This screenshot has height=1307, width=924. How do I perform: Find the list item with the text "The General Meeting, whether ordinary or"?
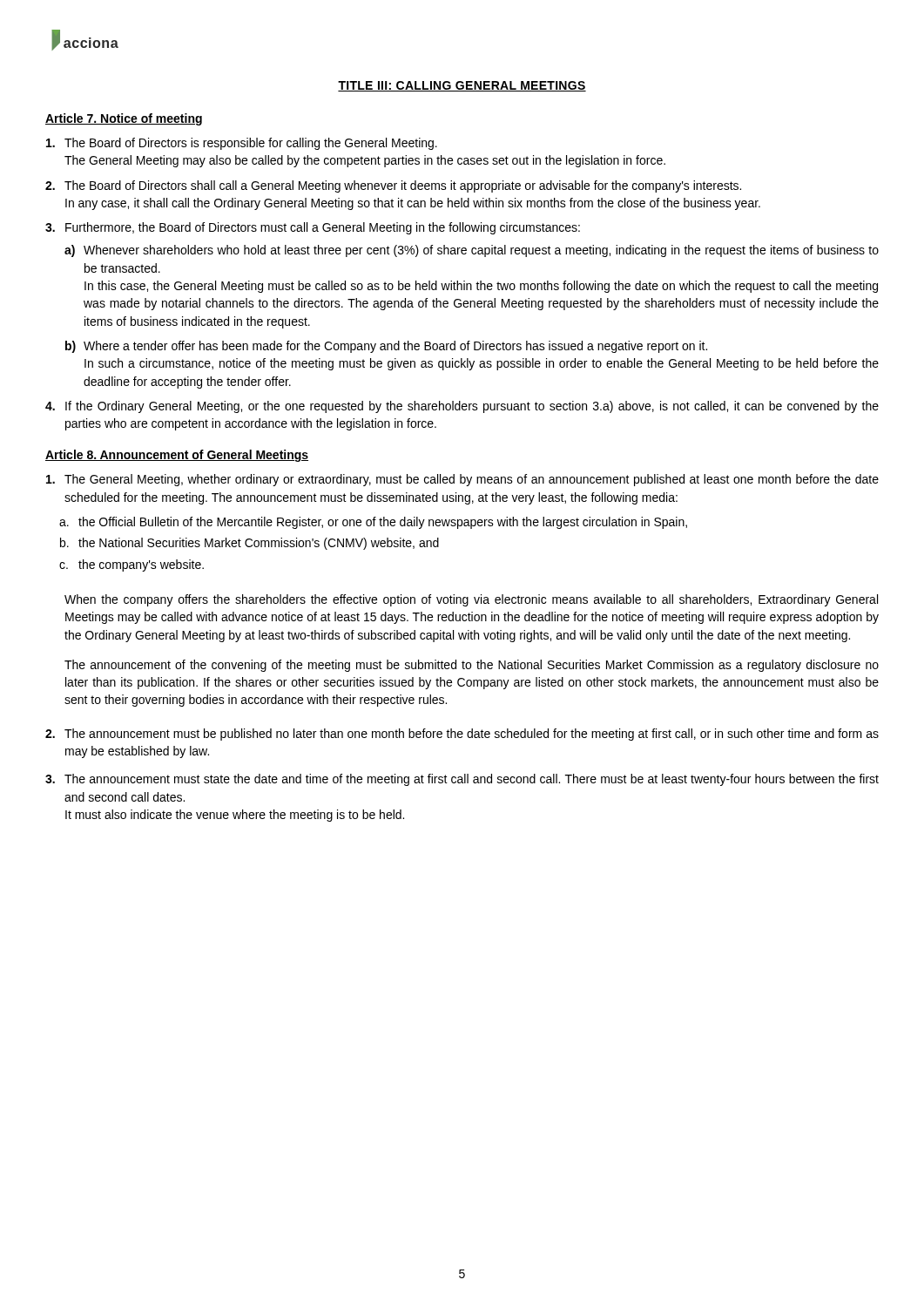point(462,524)
